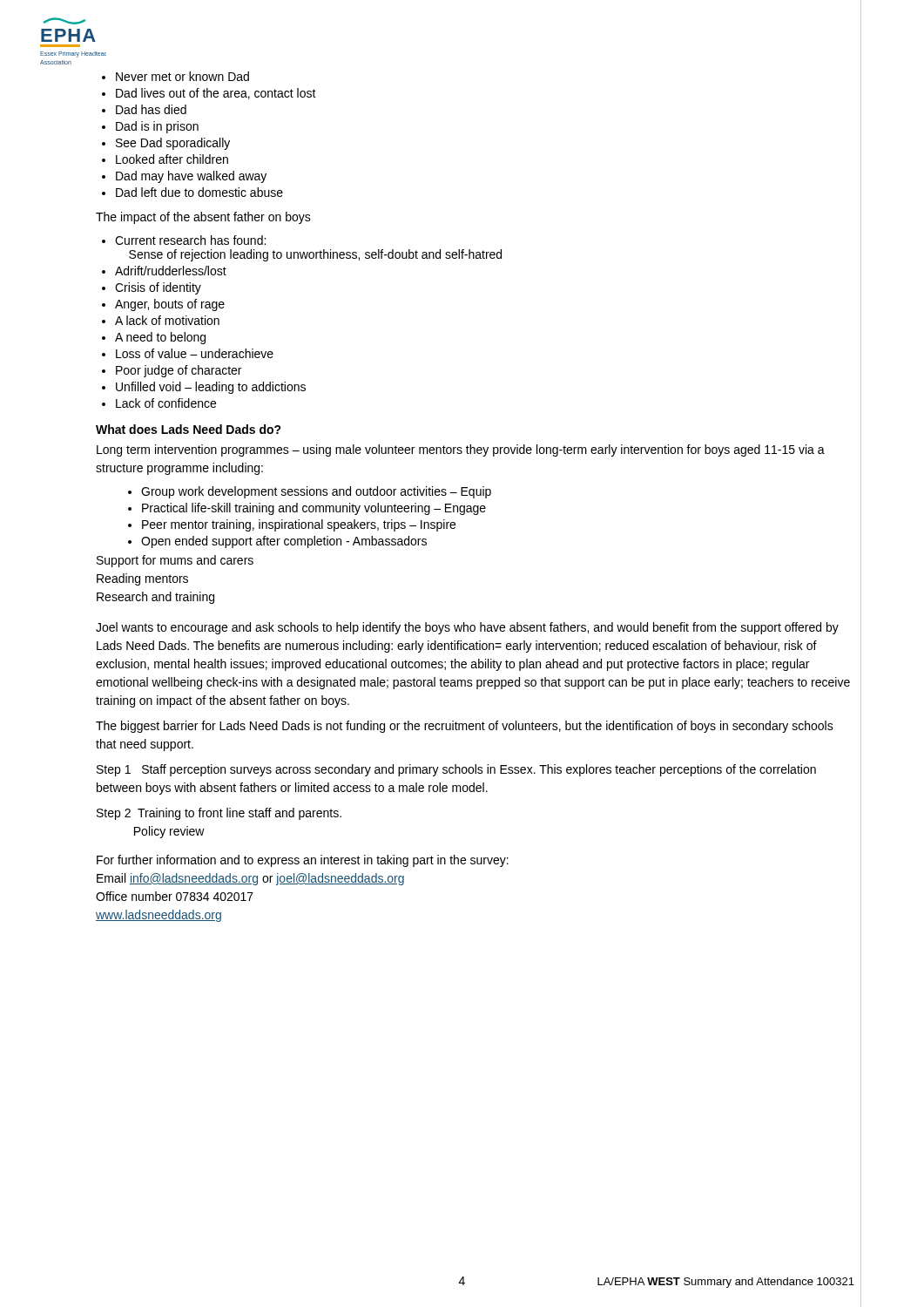Viewport: 924px width, 1307px height.
Task: Locate the list item containing "Lack of confidence"
Action: pos(166,403)
